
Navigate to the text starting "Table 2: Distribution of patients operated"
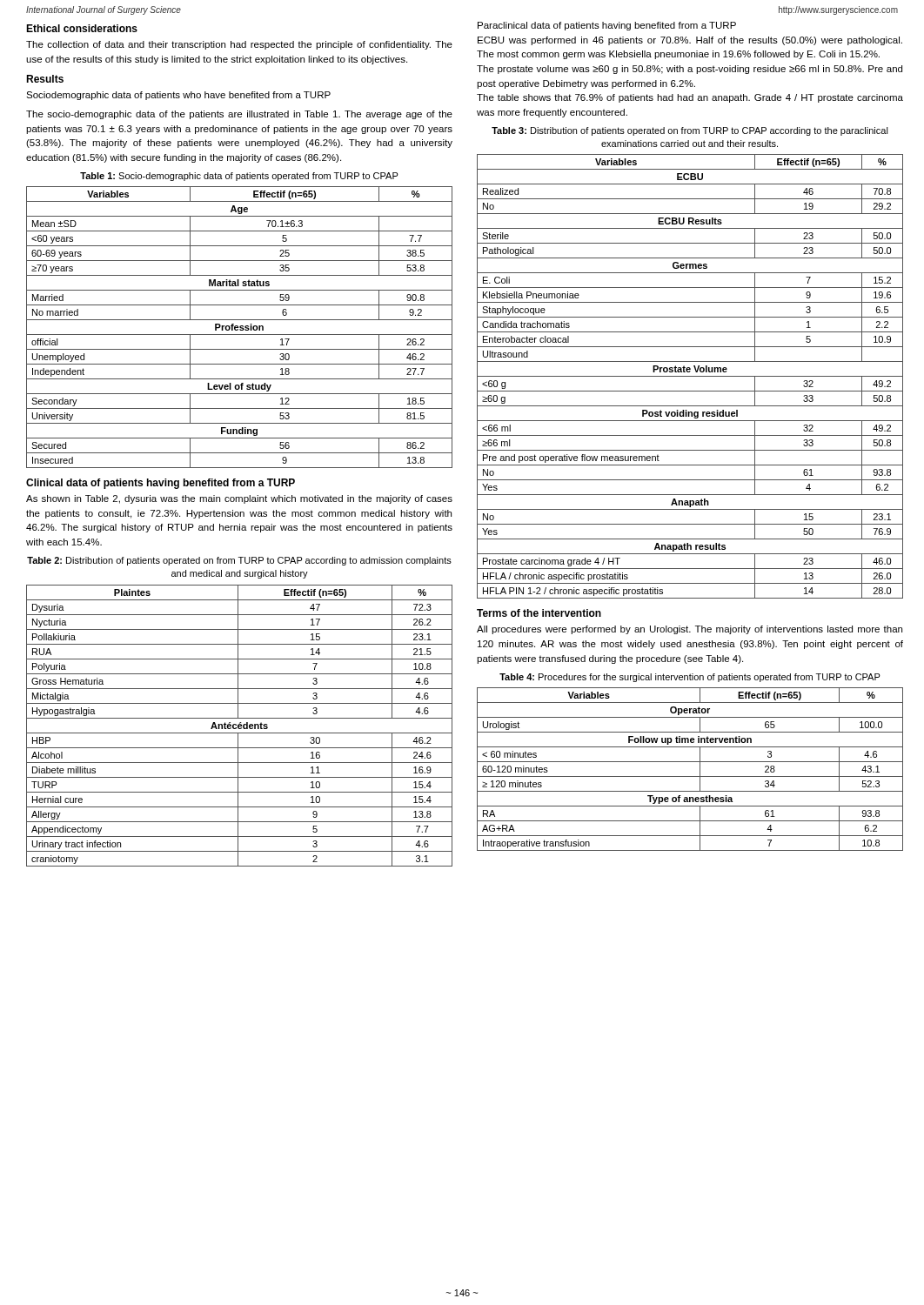(x=239, y=567)
